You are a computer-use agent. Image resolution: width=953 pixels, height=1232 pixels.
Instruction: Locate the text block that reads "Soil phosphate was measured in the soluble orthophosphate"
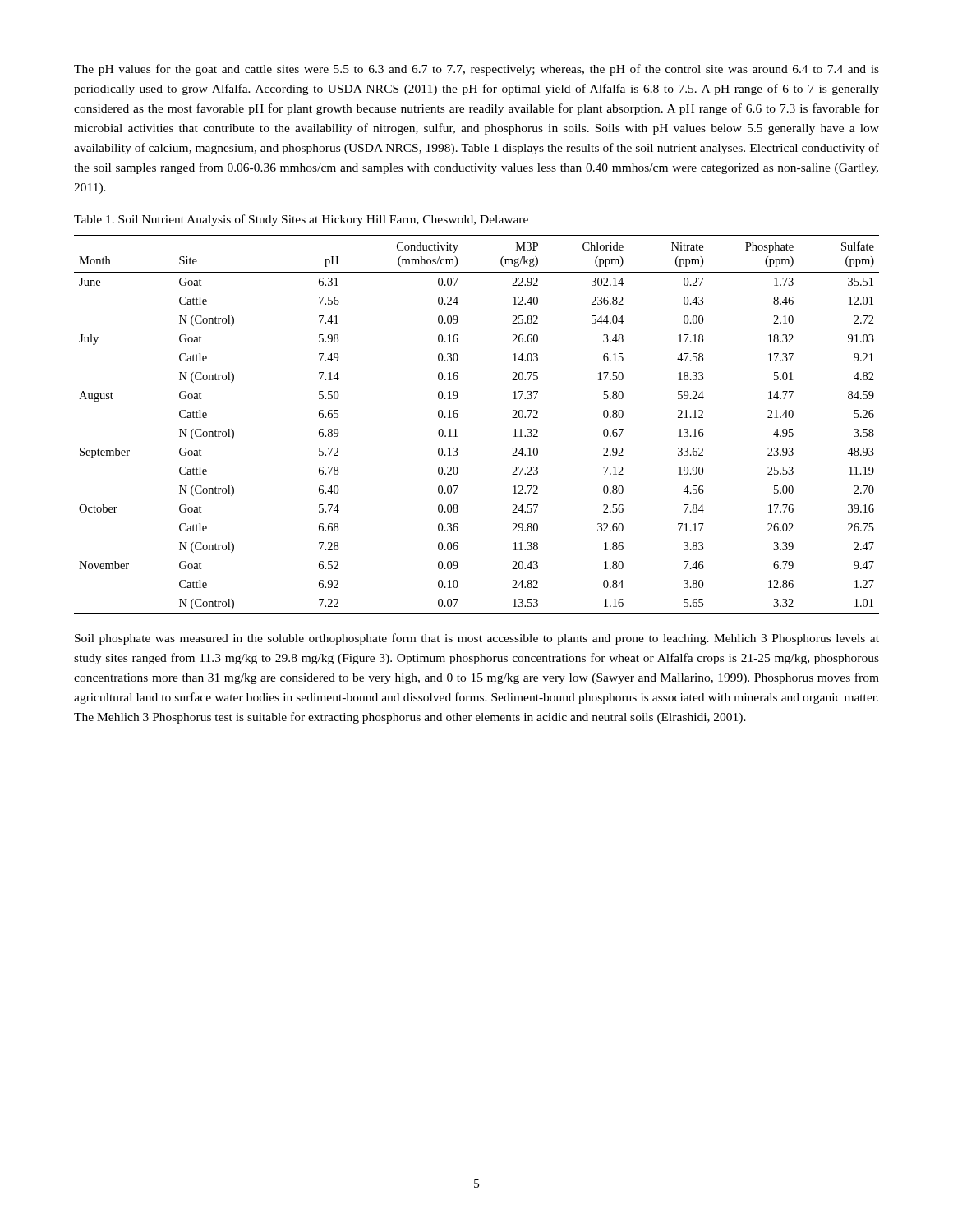pos(476,677)
